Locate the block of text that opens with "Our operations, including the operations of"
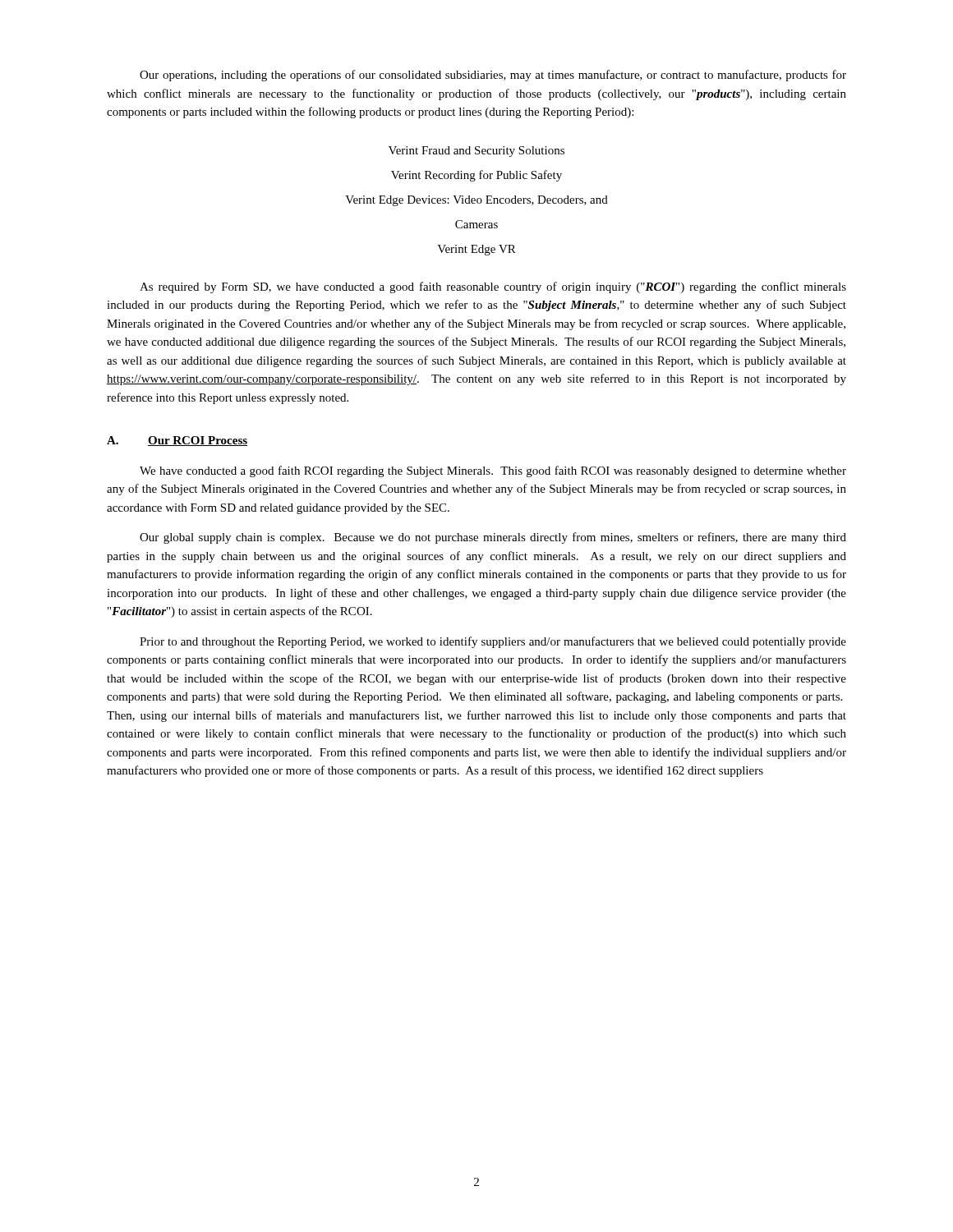Viewport: 953px width, 1232px height. pyautogui.click(x=476, y=93)
